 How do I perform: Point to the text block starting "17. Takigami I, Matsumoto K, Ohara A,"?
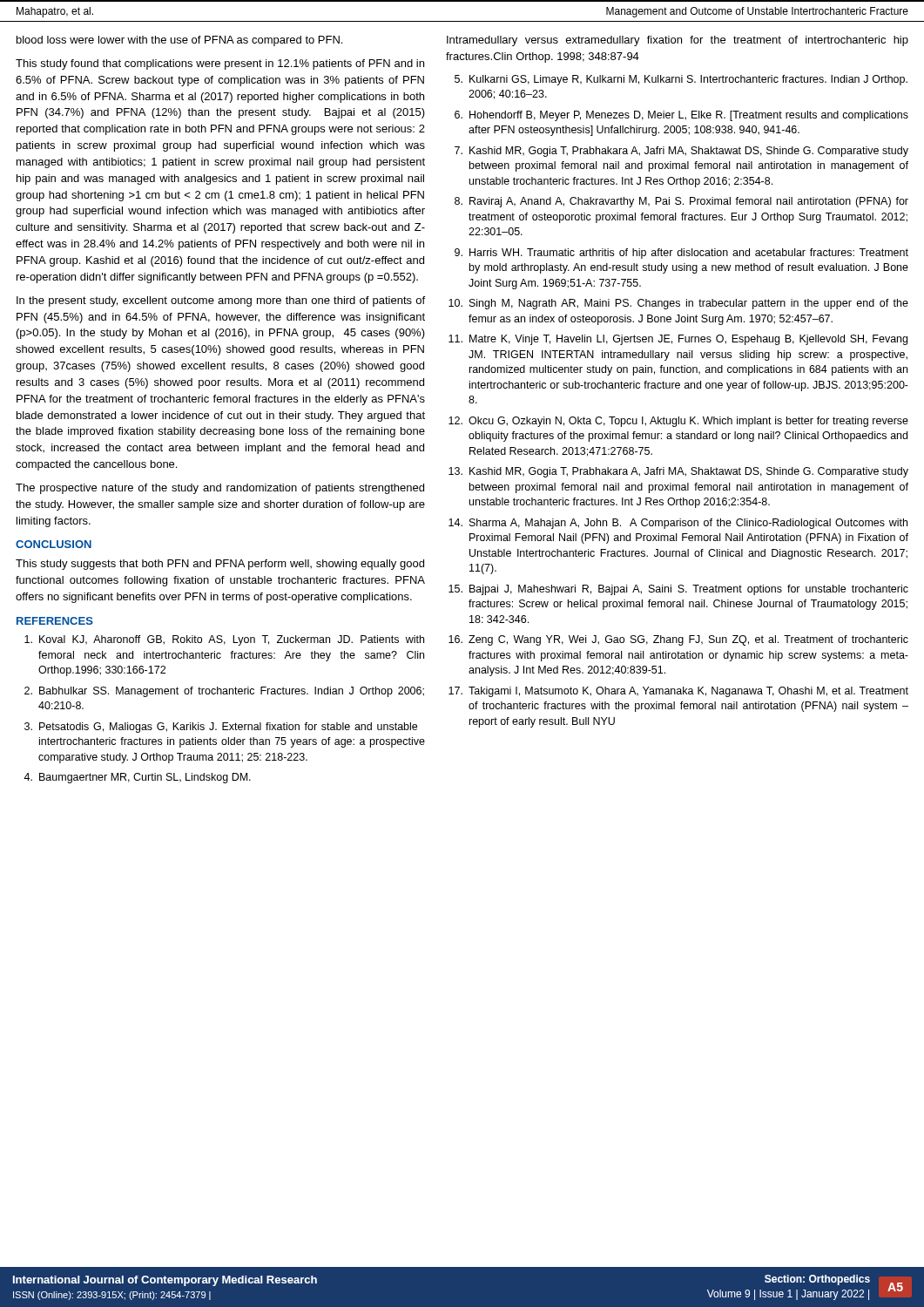[x=677, y=707]
